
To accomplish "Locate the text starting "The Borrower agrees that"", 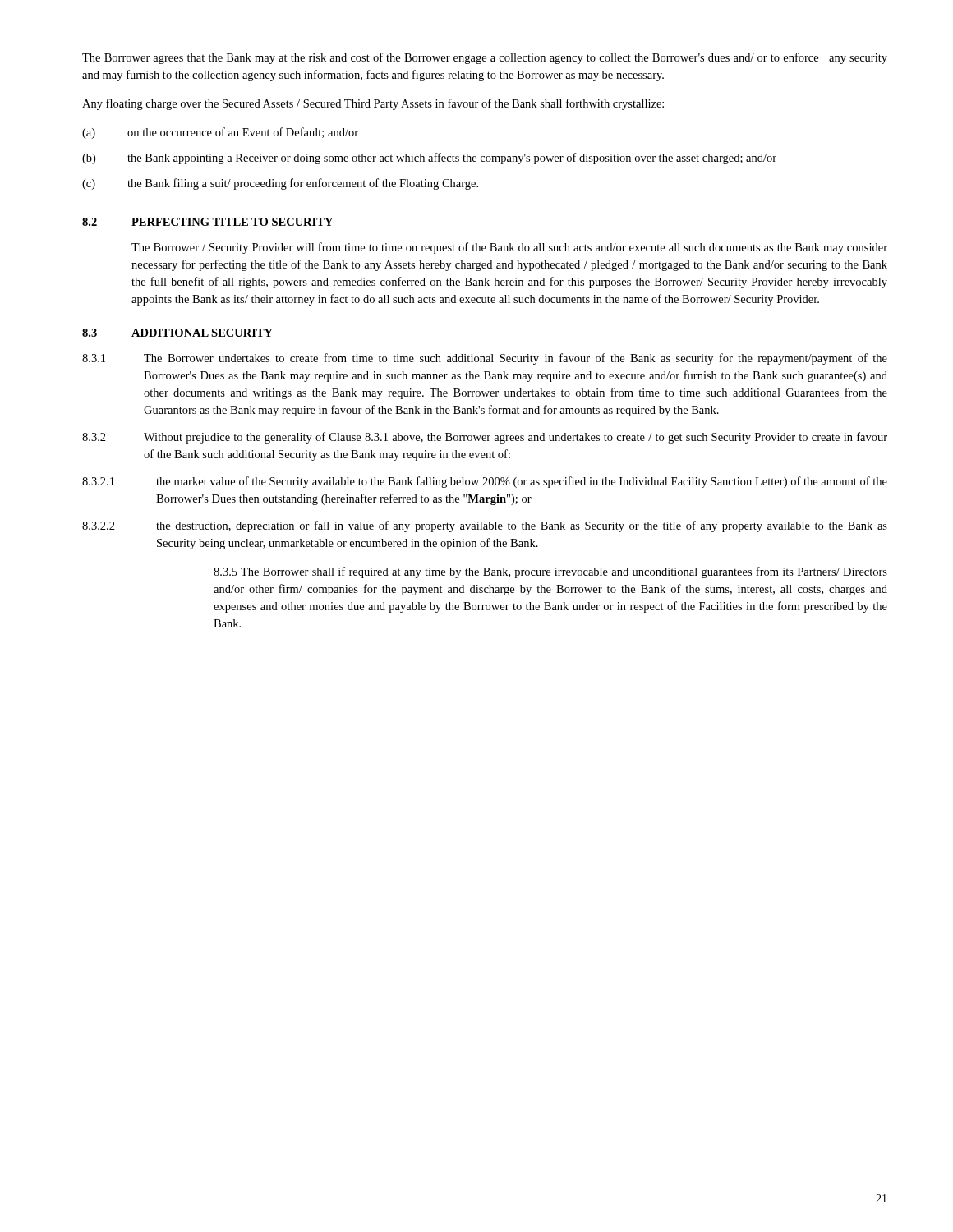I will [485, 66].
